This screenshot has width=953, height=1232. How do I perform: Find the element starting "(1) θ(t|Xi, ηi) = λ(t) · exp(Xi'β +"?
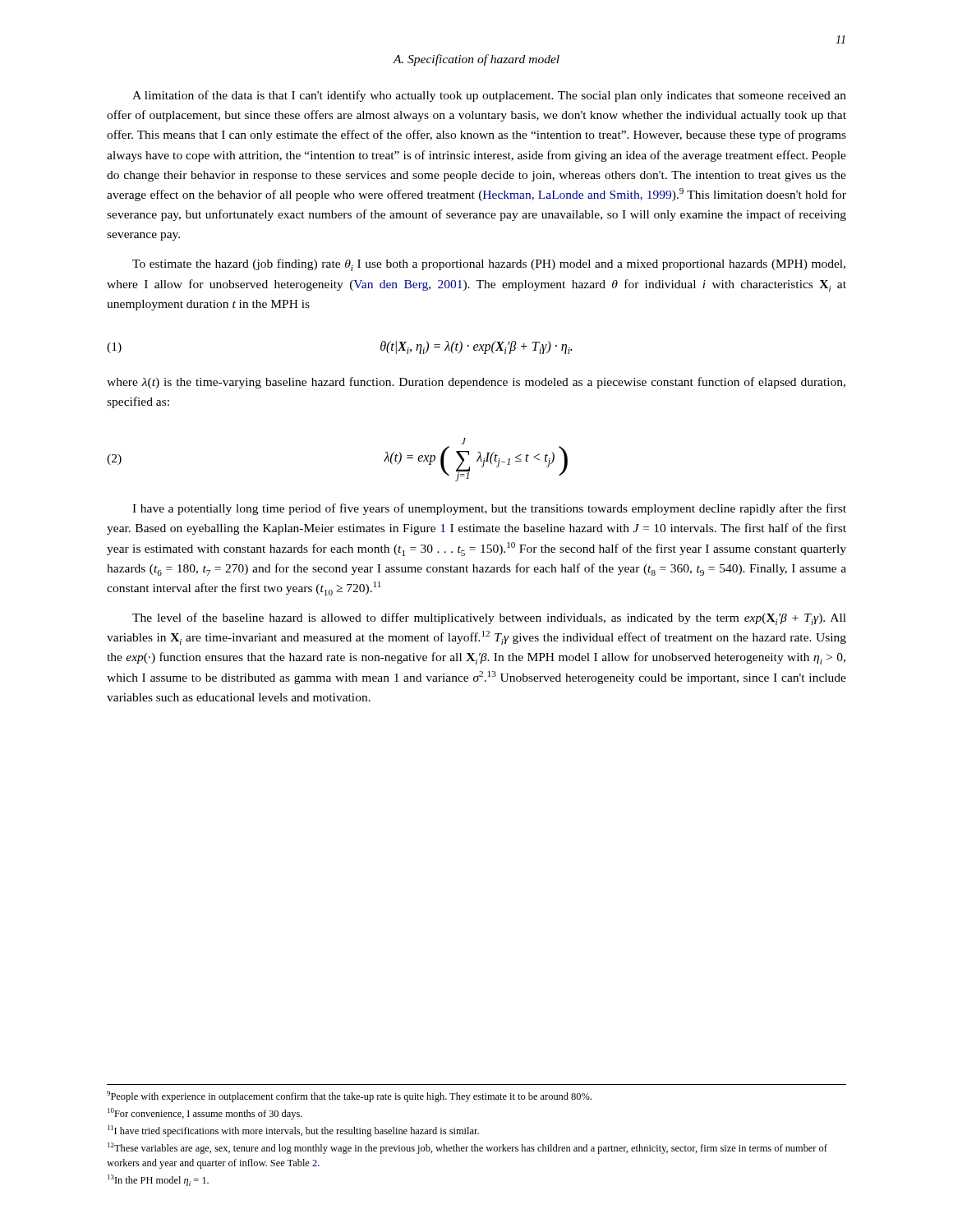[x=476, y=347]
